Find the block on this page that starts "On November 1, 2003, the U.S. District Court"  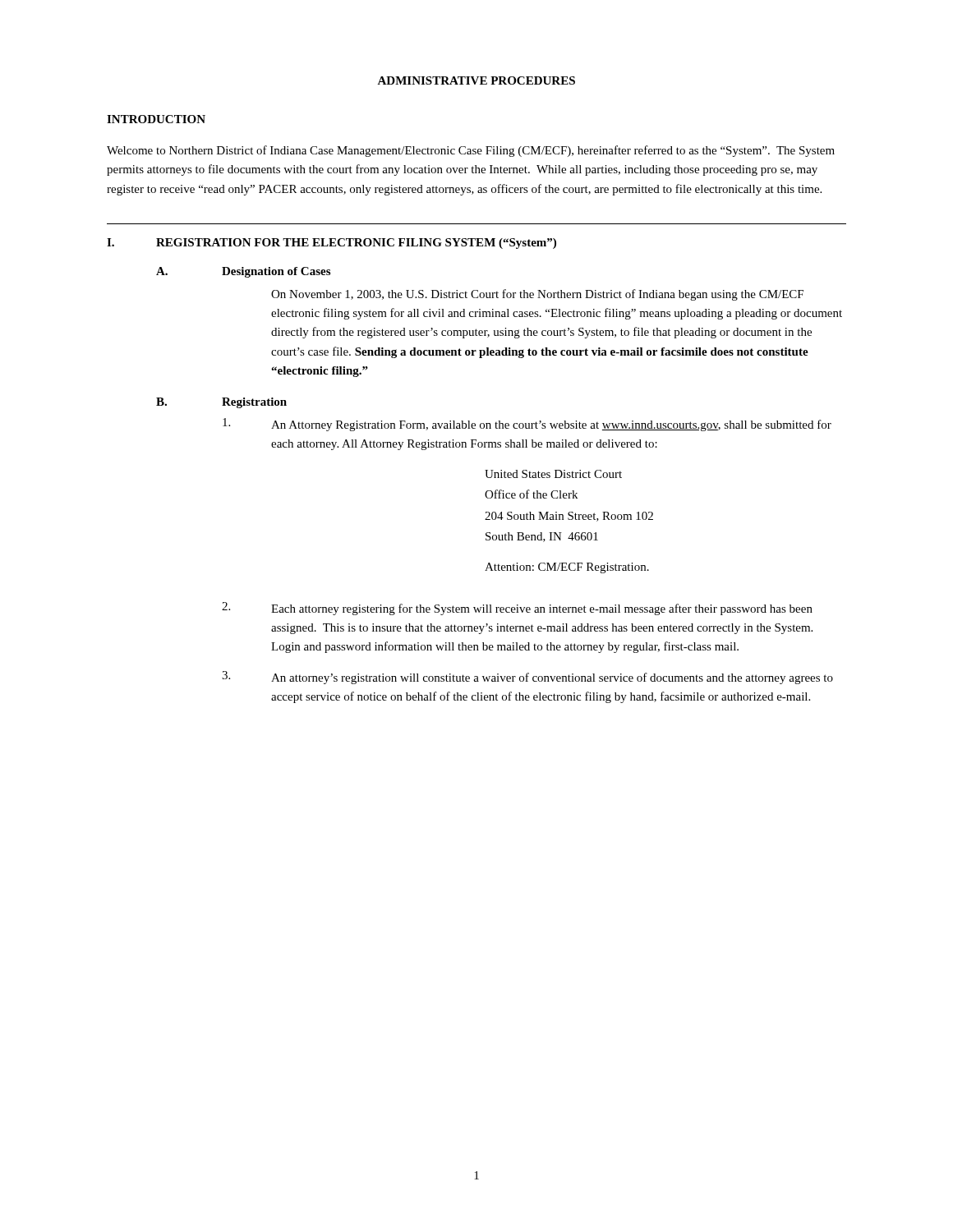pyautogui.click(x=557, y=332)
